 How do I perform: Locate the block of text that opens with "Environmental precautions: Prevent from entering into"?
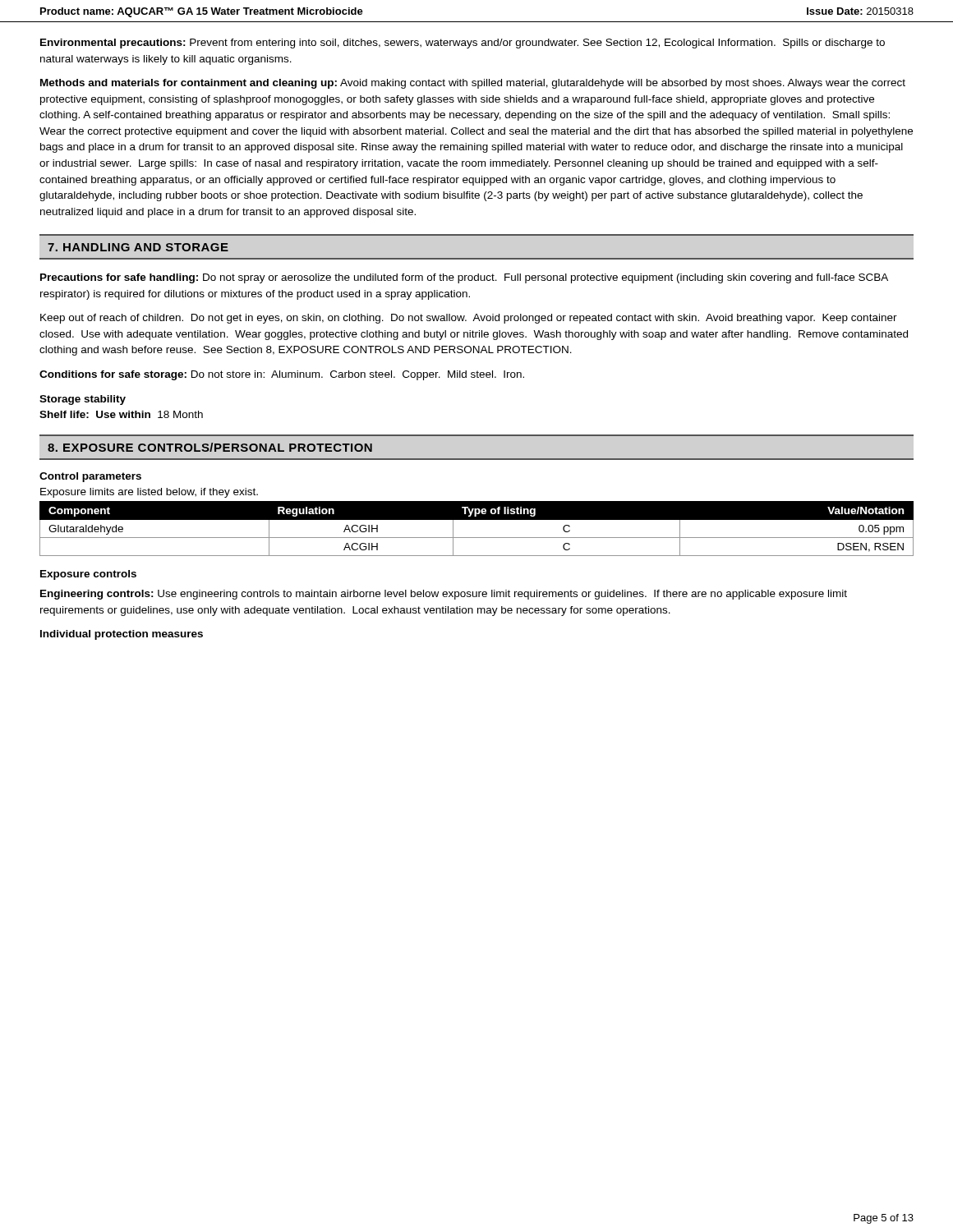tap(462, 50)
